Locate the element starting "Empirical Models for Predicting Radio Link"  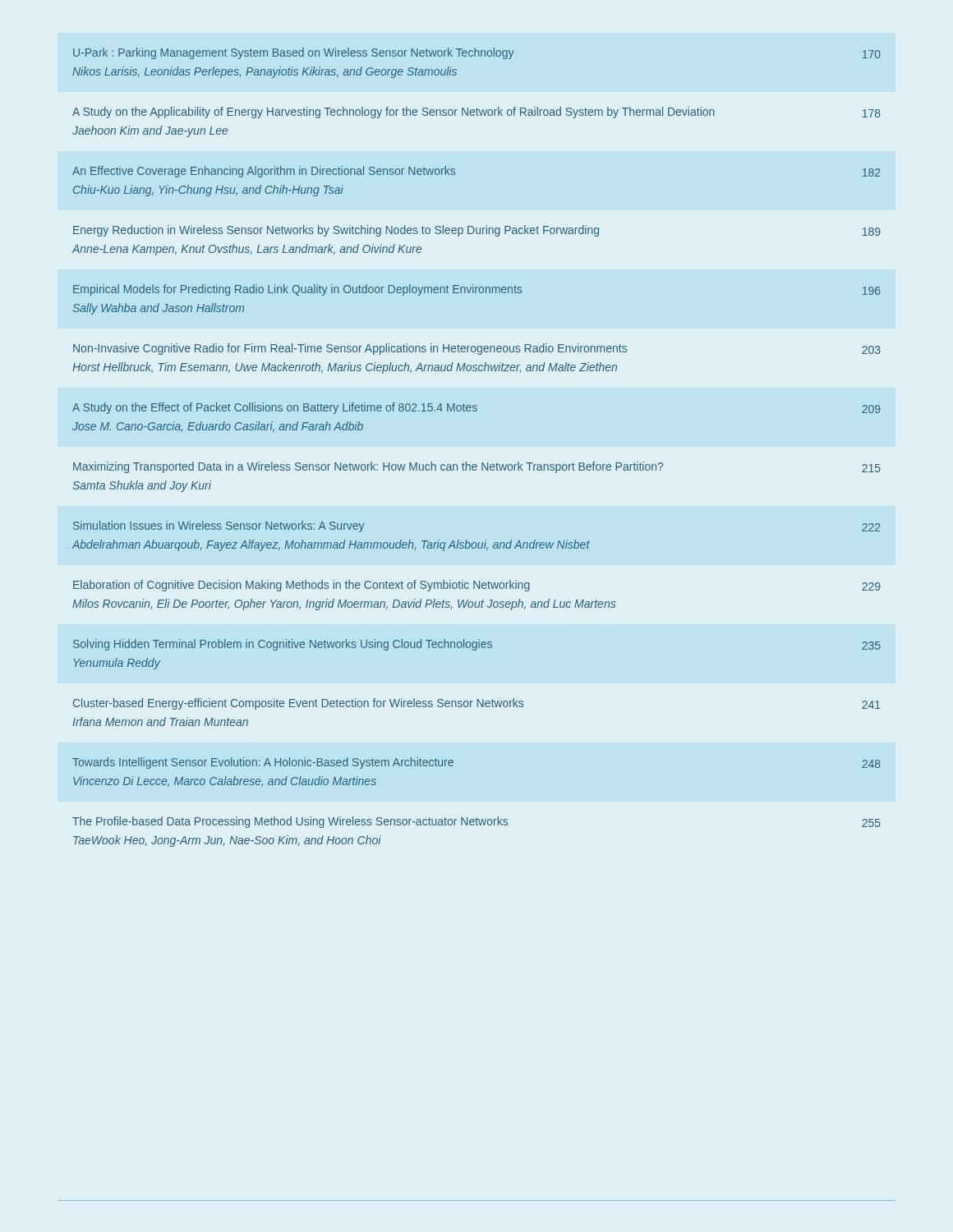pyautogui.click(x=476, y=299)
